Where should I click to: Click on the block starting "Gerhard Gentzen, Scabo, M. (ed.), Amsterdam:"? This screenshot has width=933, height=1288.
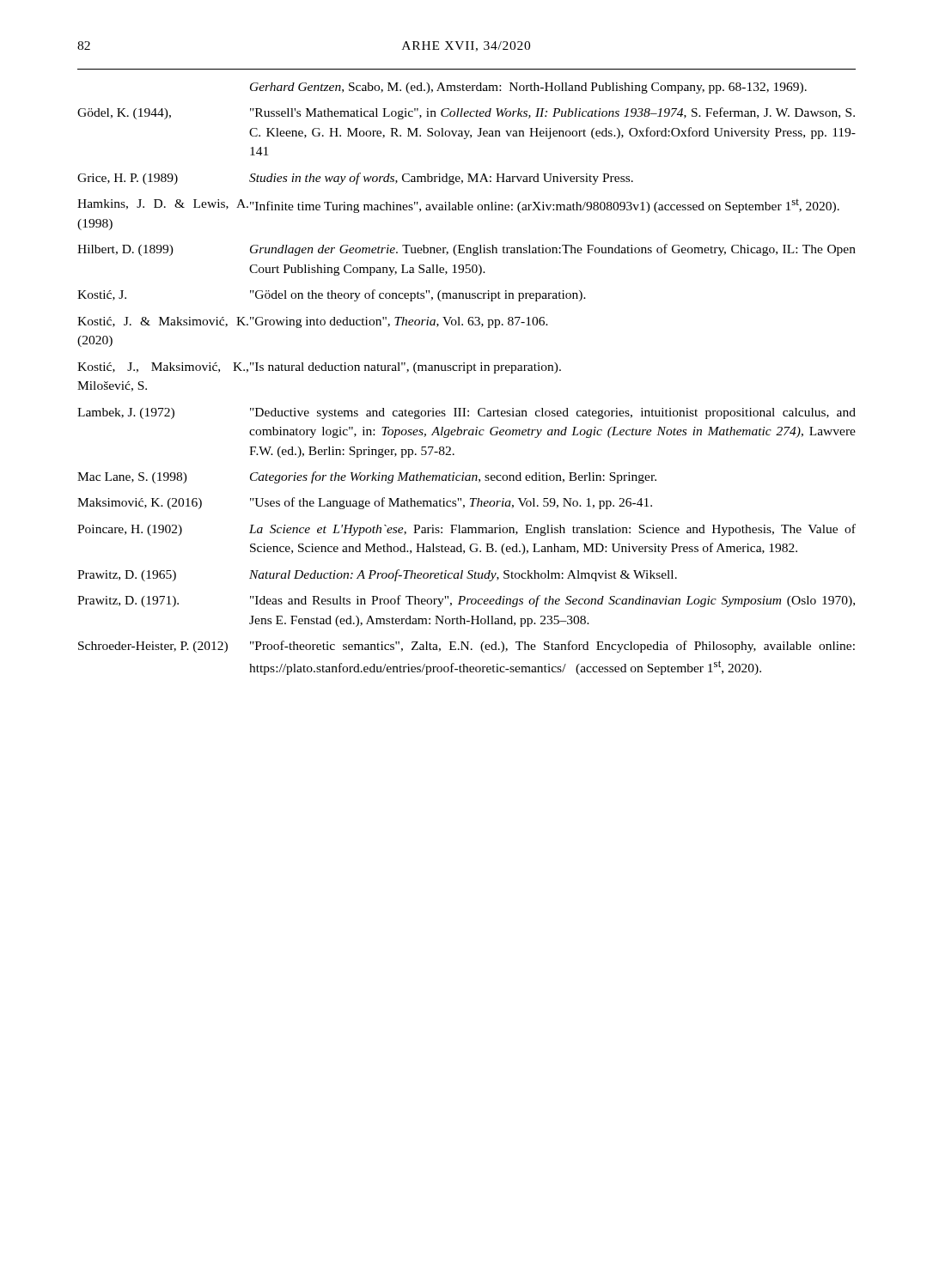click(x=528, y=86)
